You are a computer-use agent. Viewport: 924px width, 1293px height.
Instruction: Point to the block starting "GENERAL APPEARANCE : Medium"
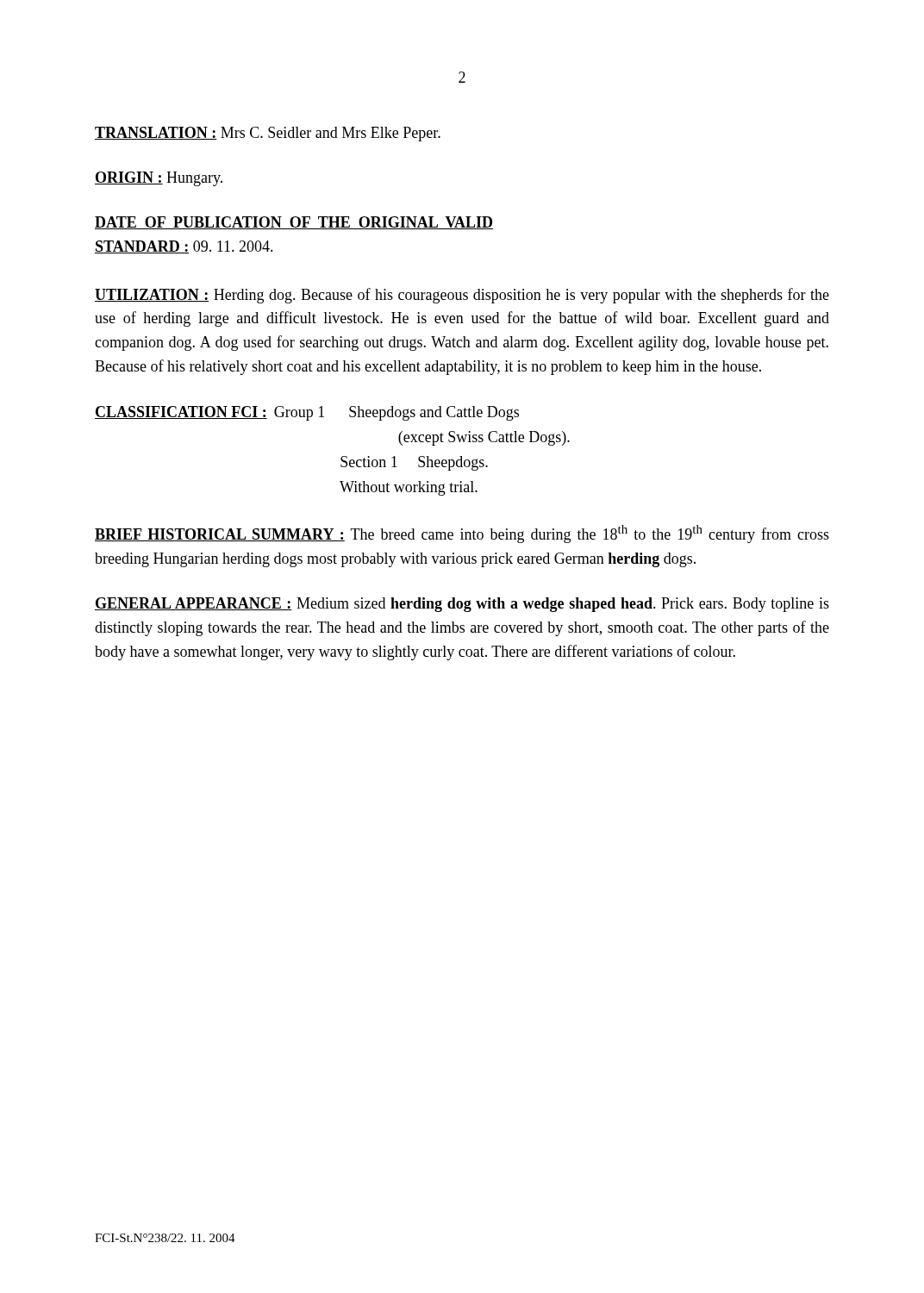[x=462, y=628]
